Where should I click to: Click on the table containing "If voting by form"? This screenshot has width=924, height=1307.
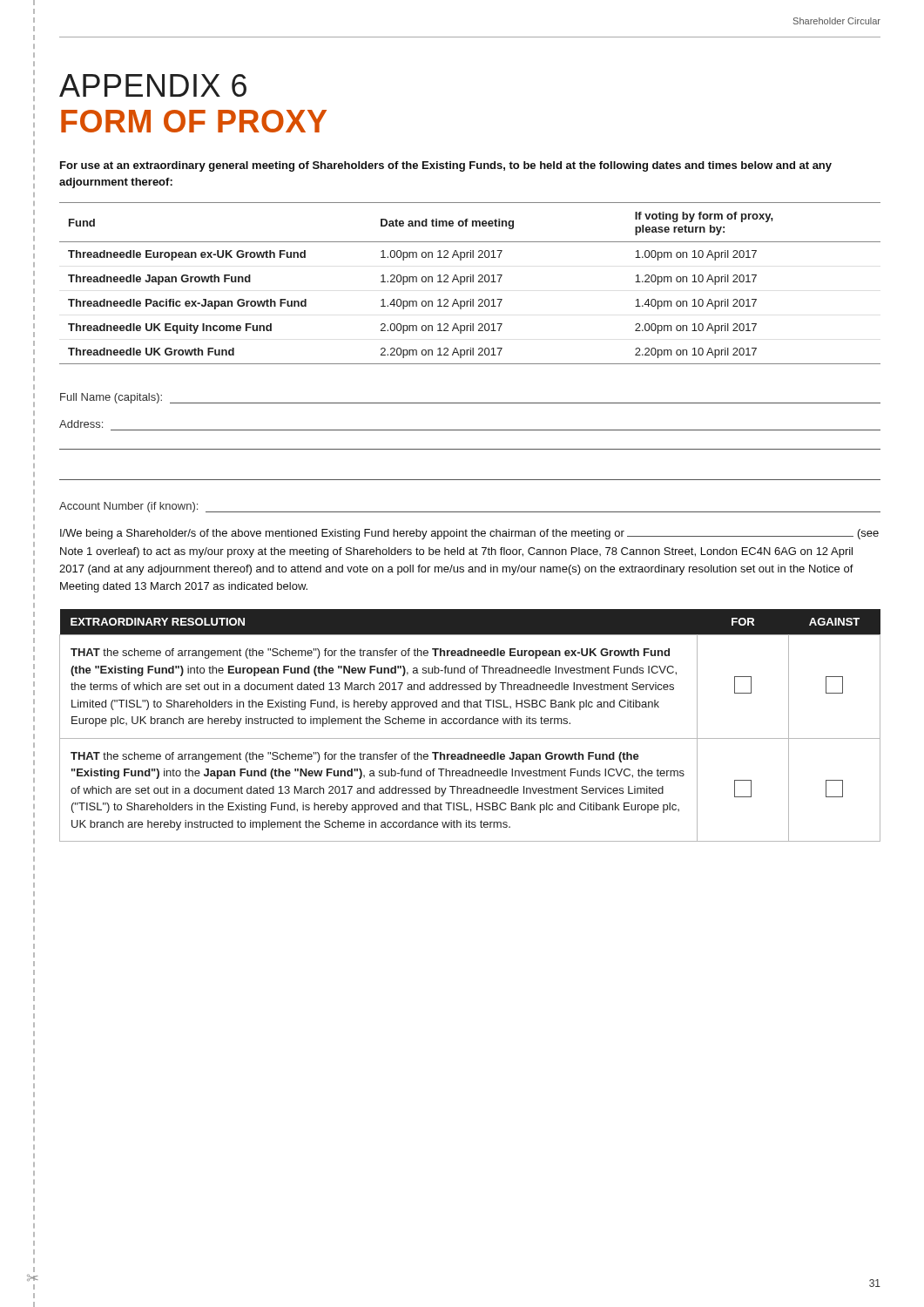coord(470,284)
